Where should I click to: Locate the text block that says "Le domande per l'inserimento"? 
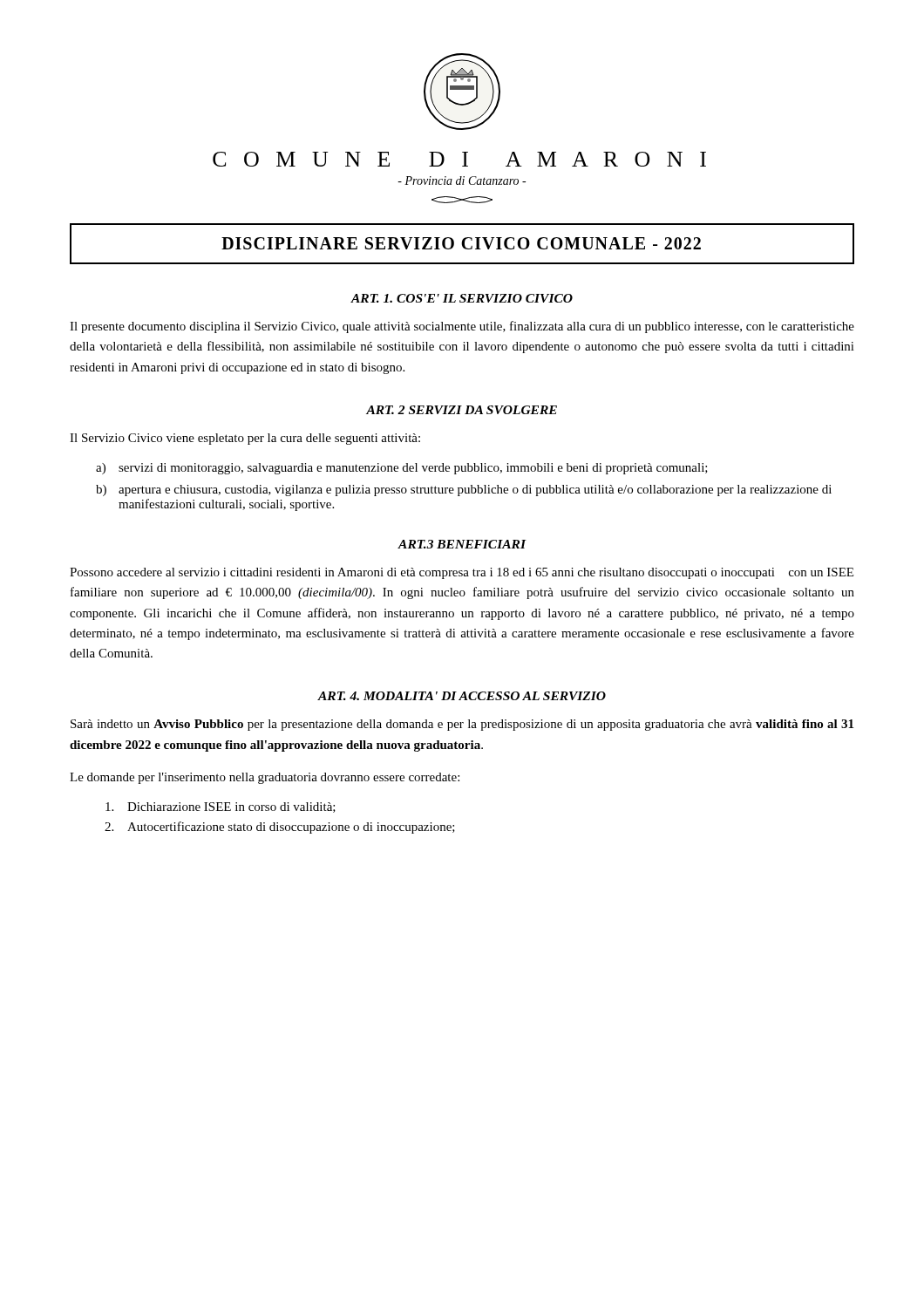pyautogui.click(x=265, y=777)
